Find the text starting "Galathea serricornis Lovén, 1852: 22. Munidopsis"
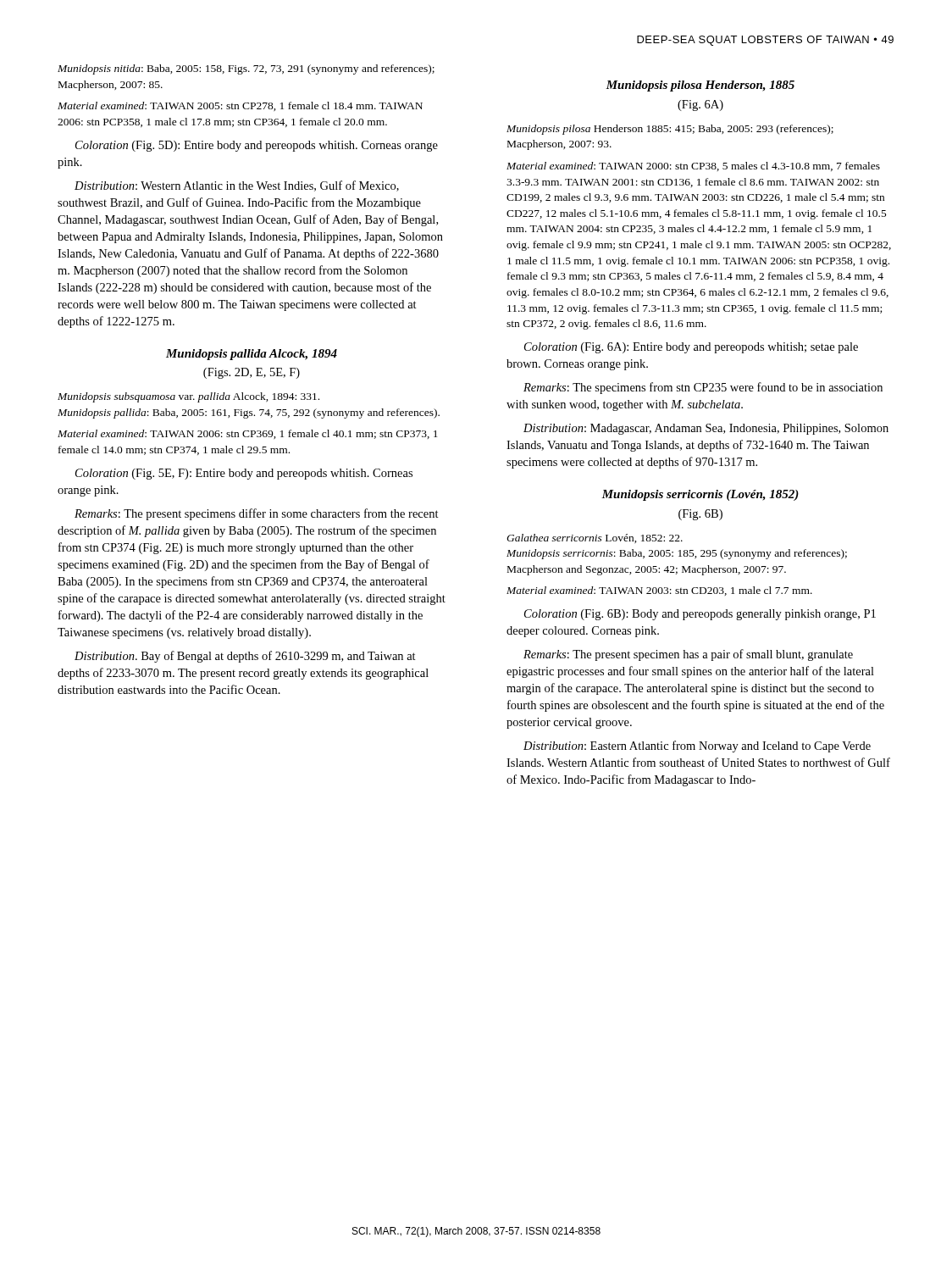 pos(677,553)
